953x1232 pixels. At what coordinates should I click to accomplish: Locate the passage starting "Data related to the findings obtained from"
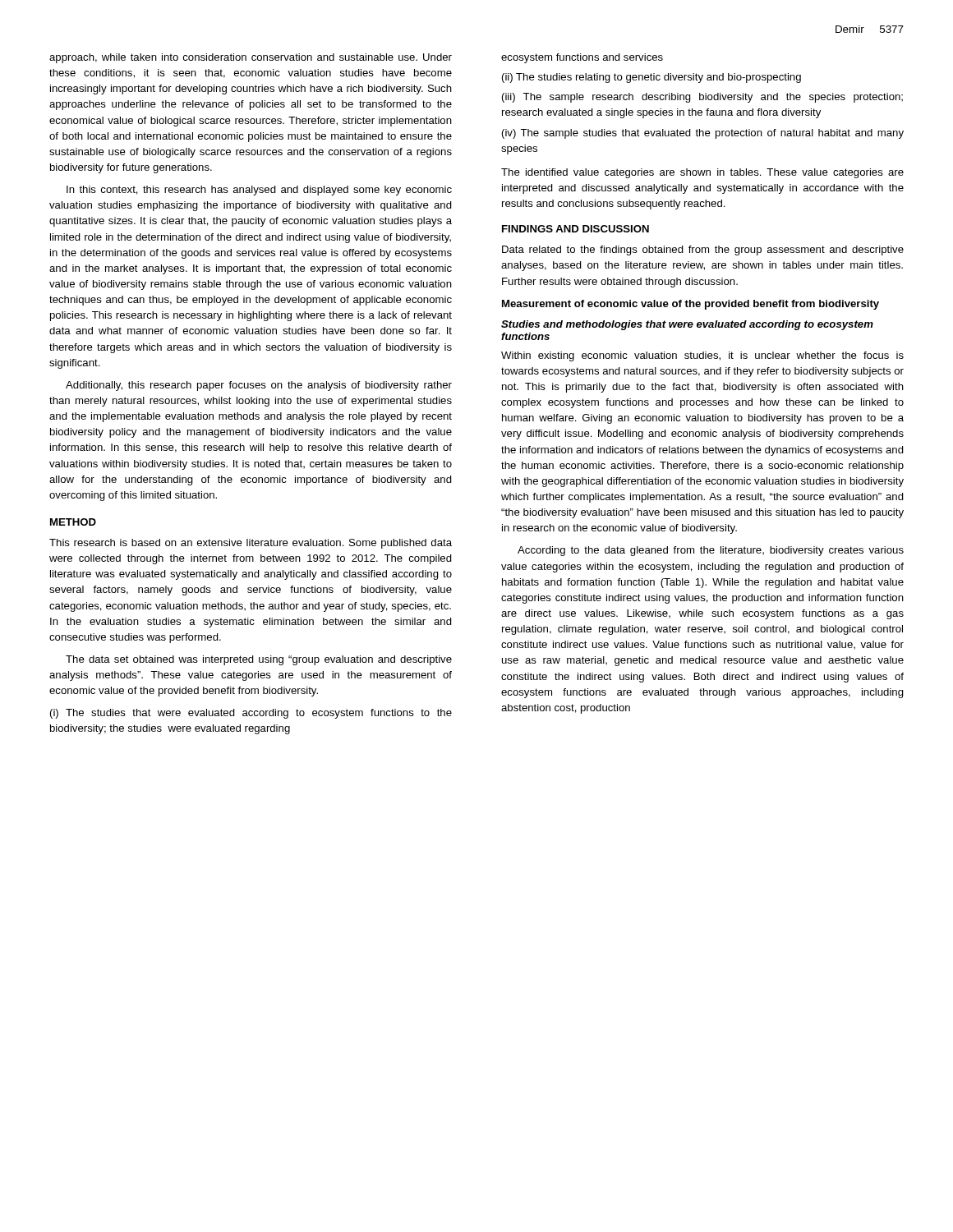[702, 265]
